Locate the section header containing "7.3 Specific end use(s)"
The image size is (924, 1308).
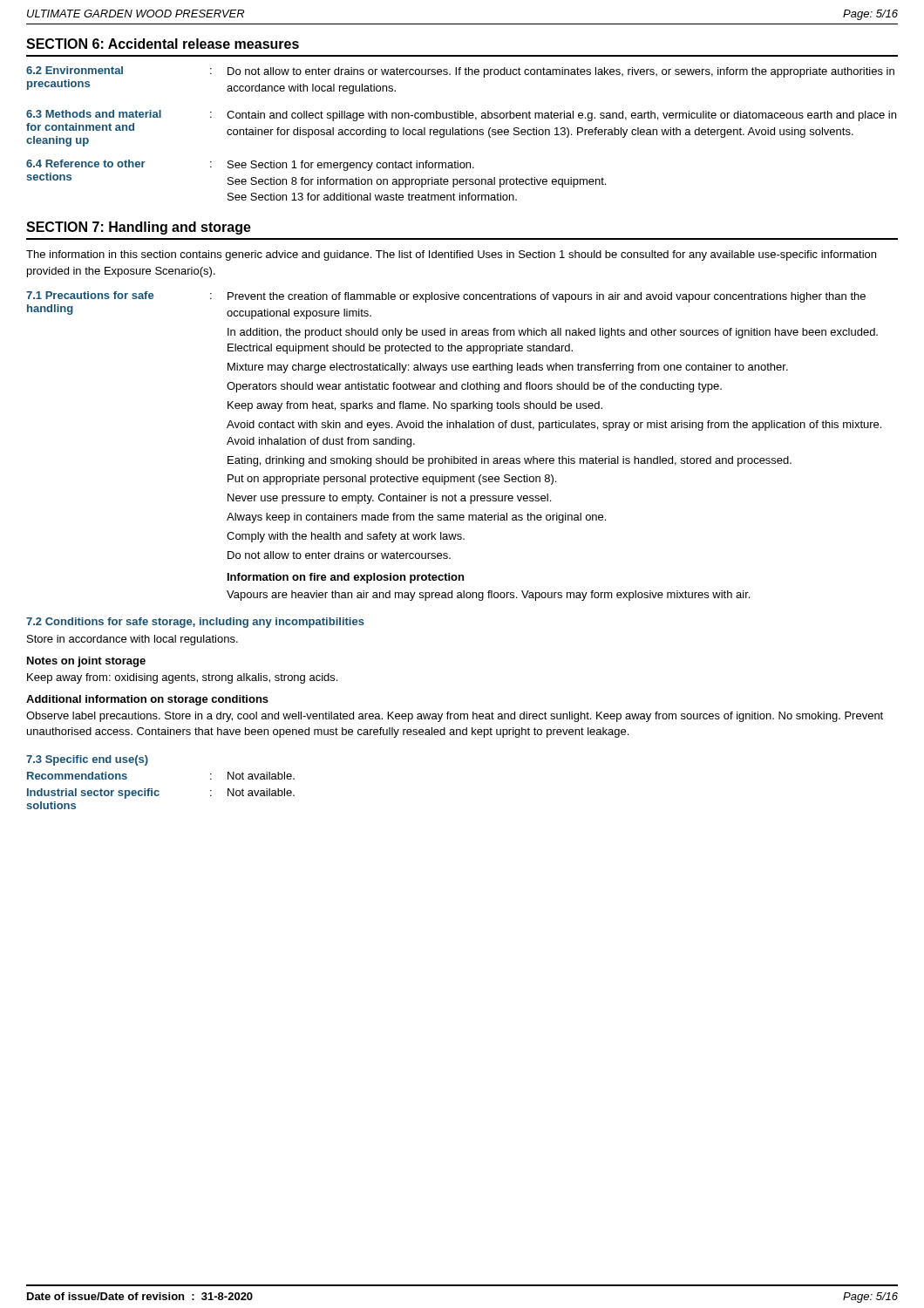click(x=87, y=759)
